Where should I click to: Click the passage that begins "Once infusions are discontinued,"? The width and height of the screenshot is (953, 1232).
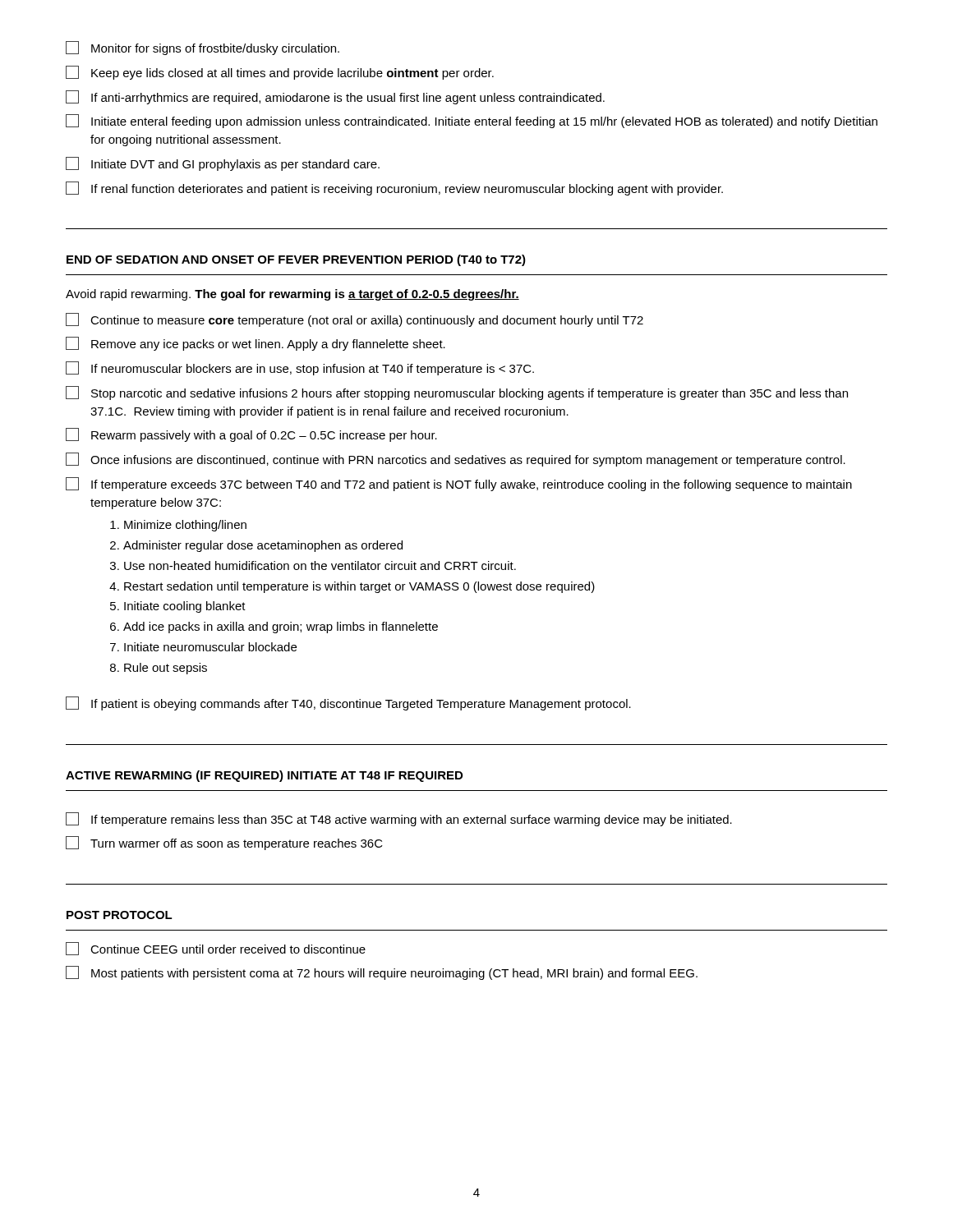tap(476, 460)
